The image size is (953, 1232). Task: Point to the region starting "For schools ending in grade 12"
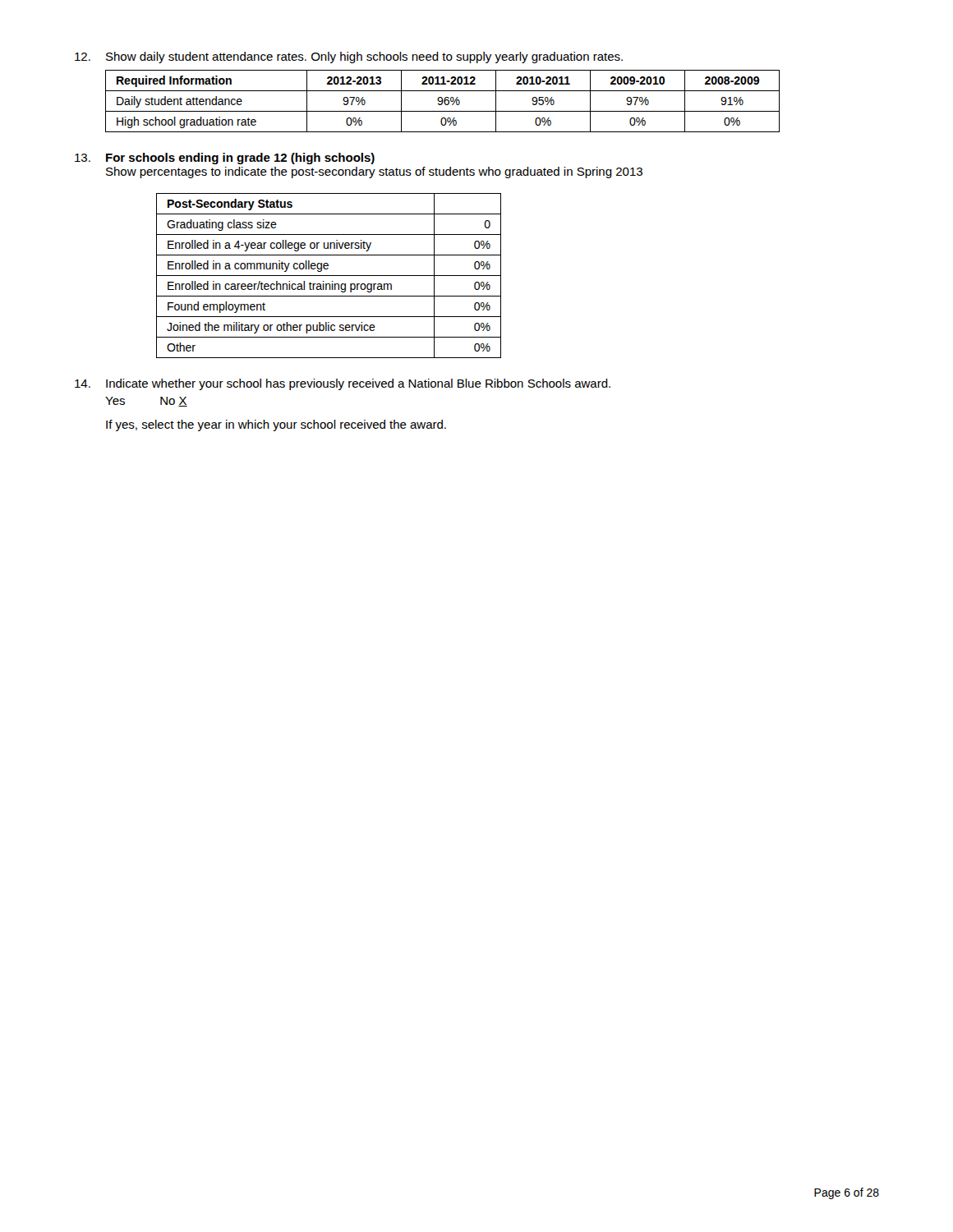click(x=374, y=164)
